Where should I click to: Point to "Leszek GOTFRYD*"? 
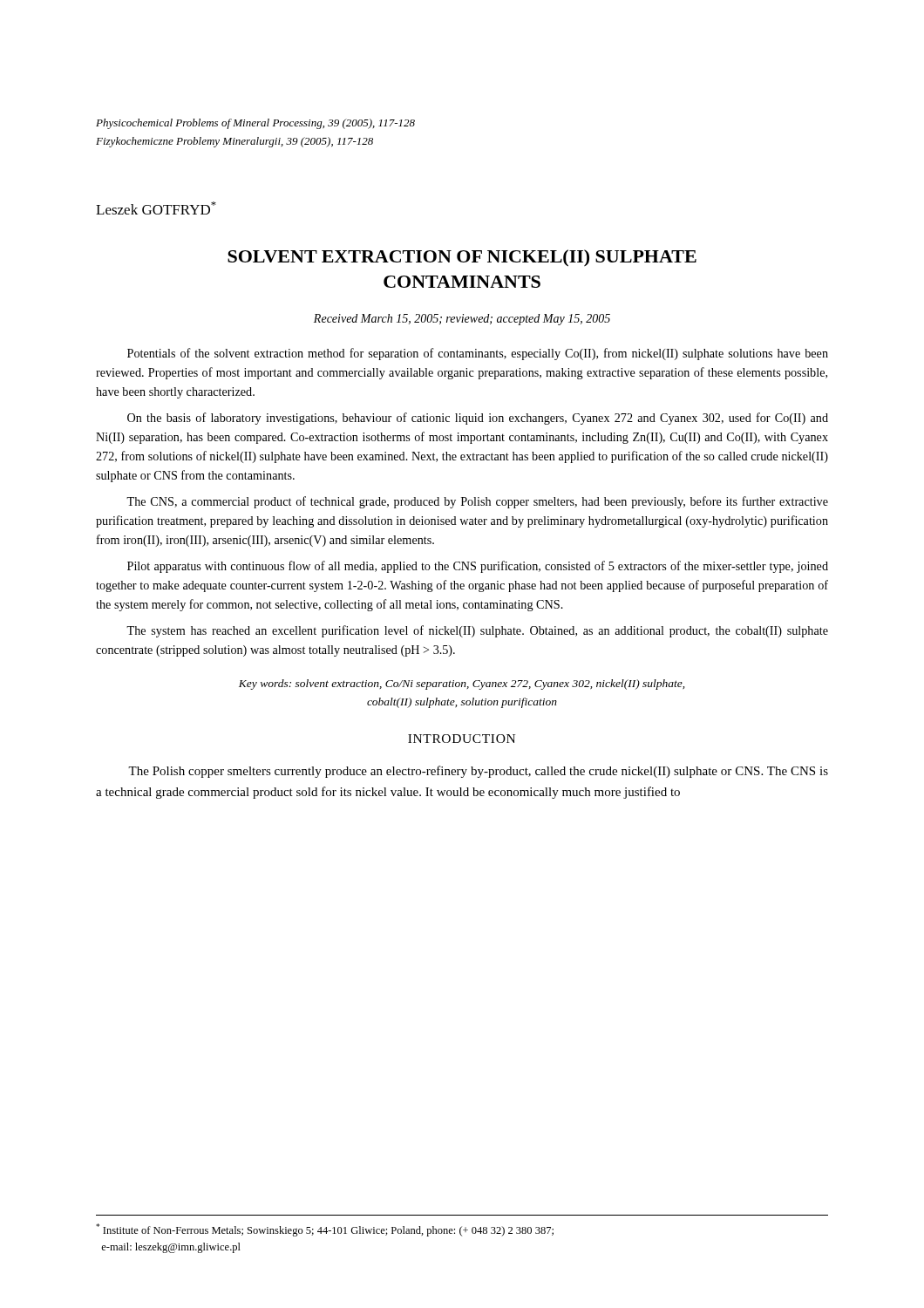pyautogui.click(x=156, y=208)
